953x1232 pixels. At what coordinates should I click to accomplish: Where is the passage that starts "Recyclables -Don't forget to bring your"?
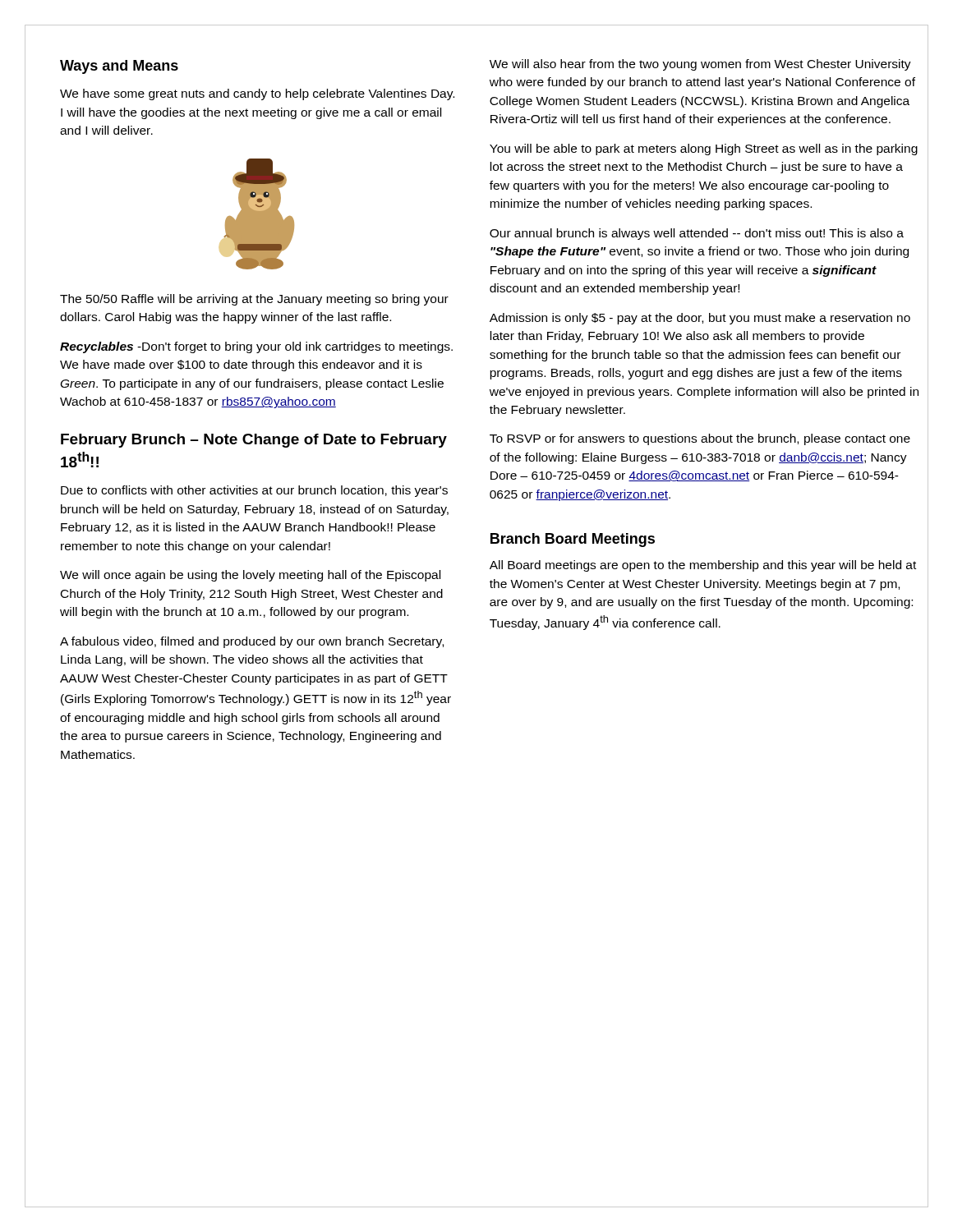260,374
